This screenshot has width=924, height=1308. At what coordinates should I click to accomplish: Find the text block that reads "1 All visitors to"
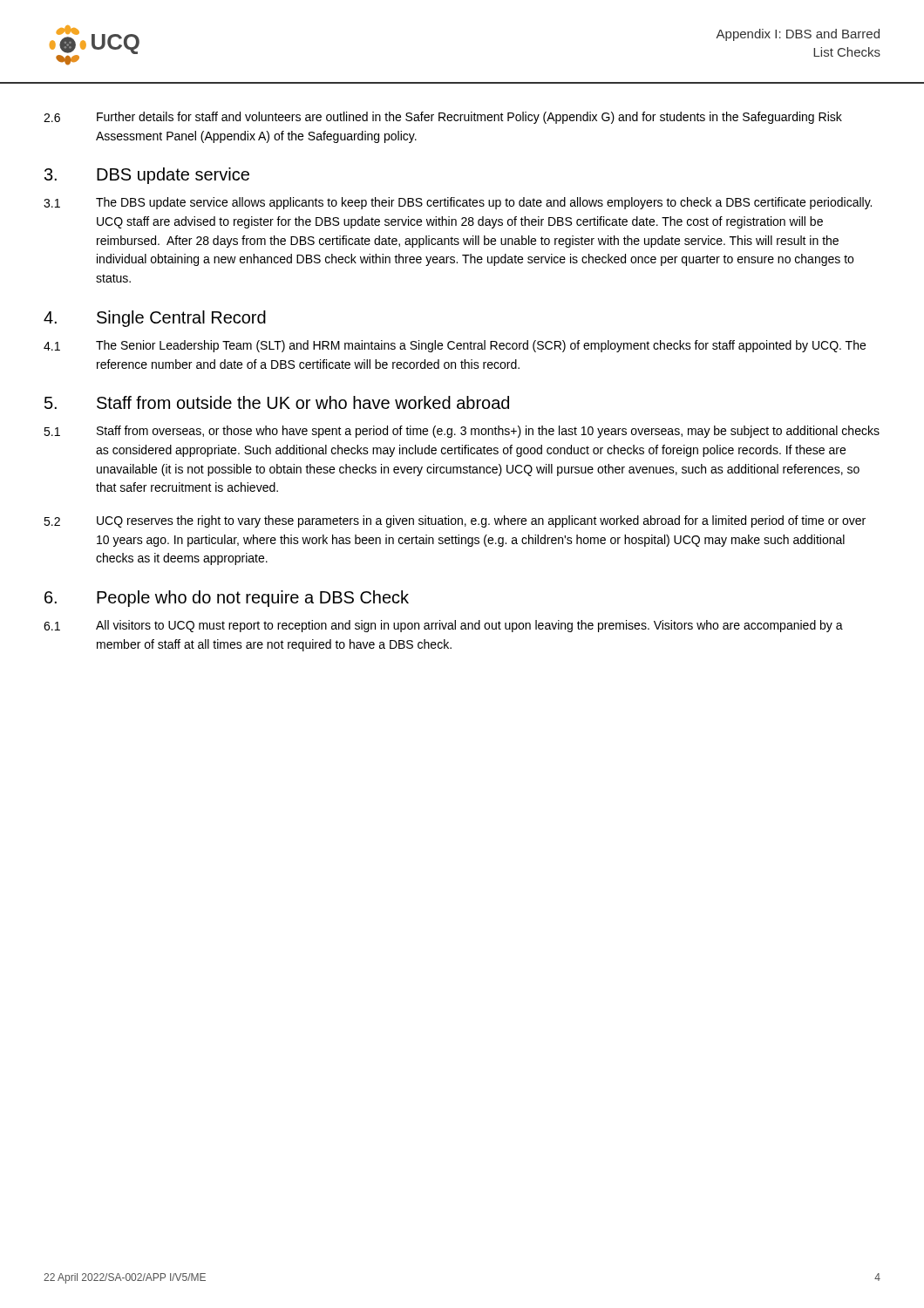[x=462, y=635]
